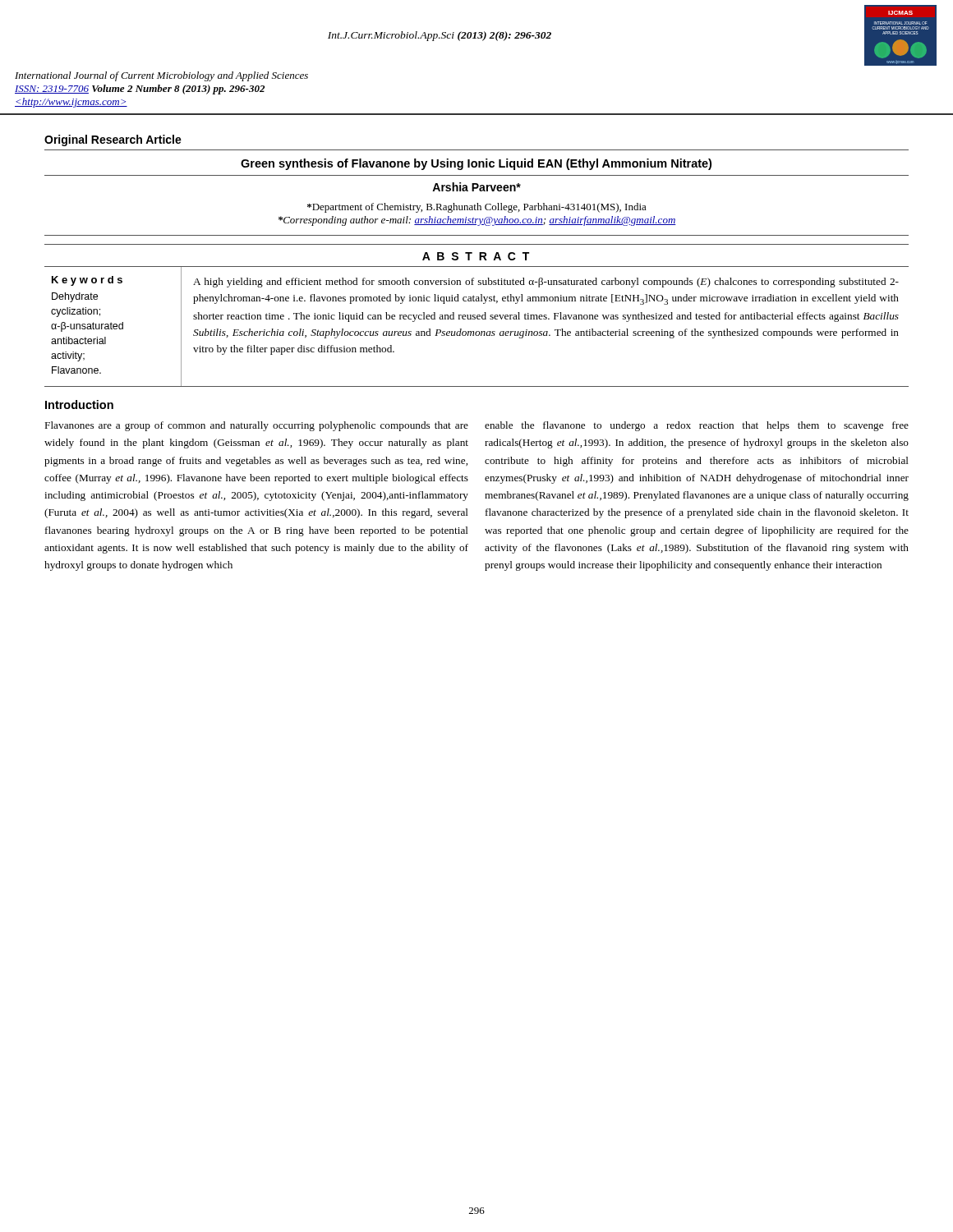Where is the passage that starts "enable the flavanone to undergo a redox"?
The height and width of the screenshot is (1232, 953).
click(x=697, y=495)
